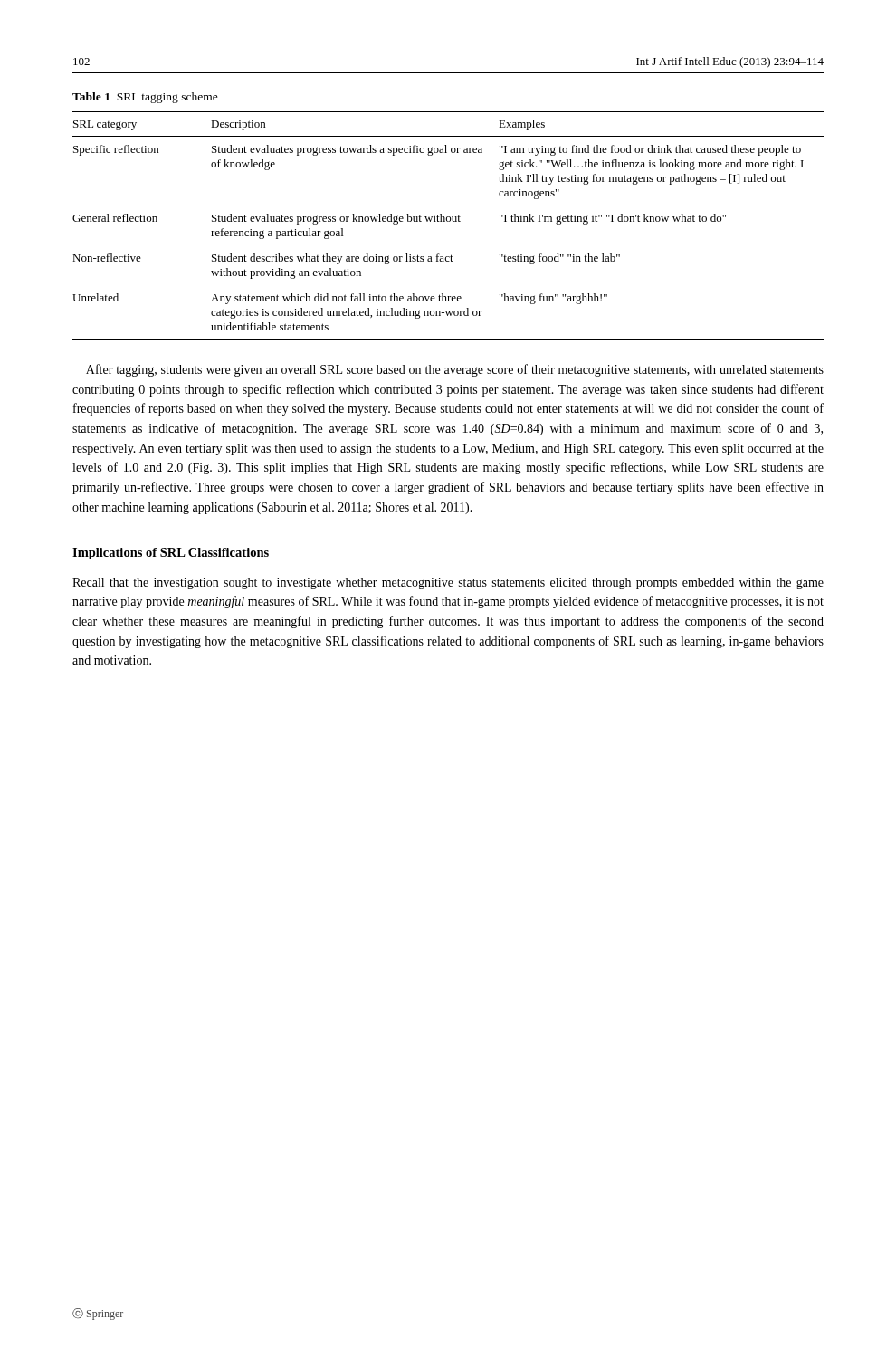Select the block starting "Implications of SRL Classifications"
Image resolution: width=896 pixels, height=1358 pixels.
click(171, 552)
